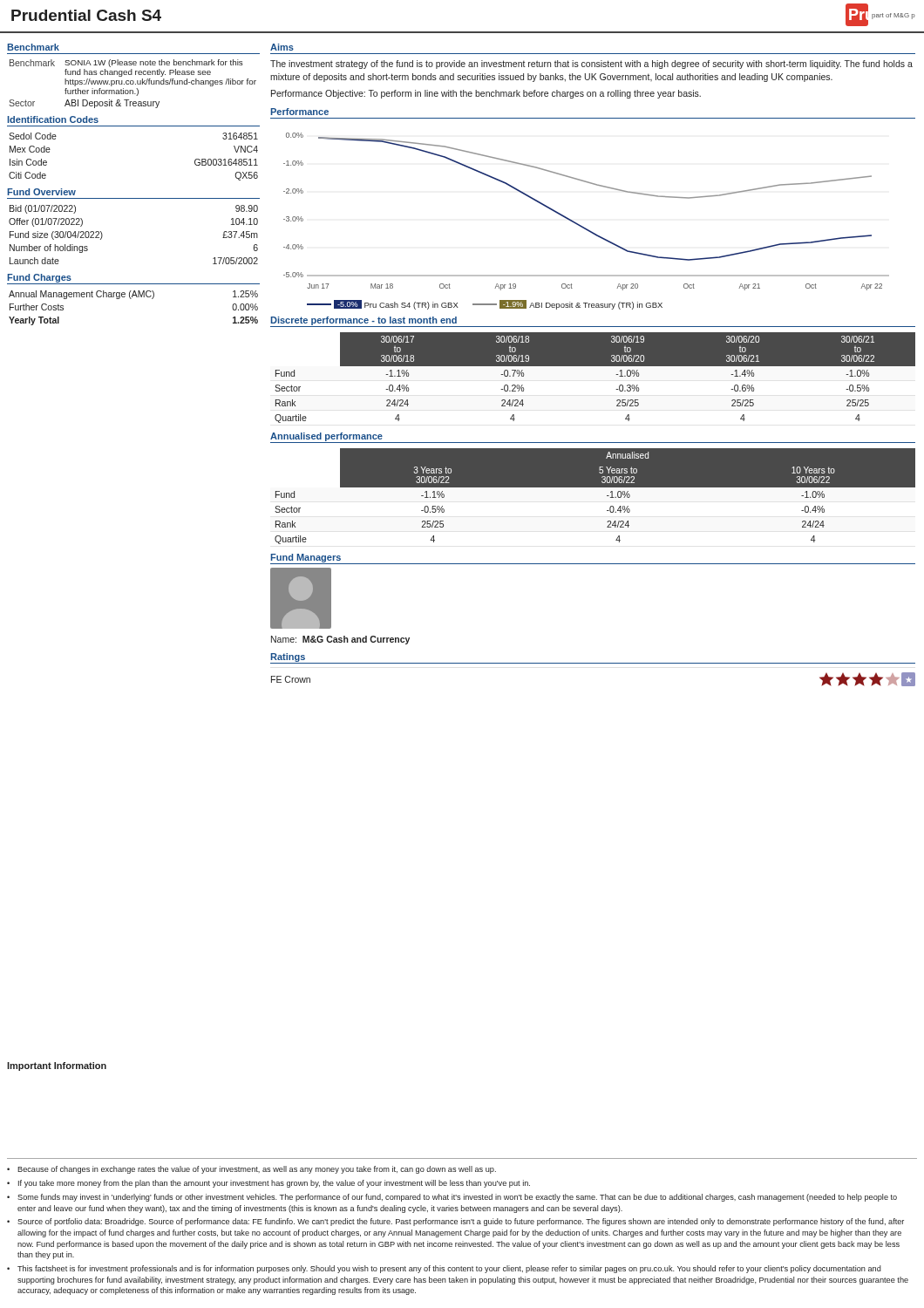
Task: Click where it says "Annualised performance"
Action: 326,436
